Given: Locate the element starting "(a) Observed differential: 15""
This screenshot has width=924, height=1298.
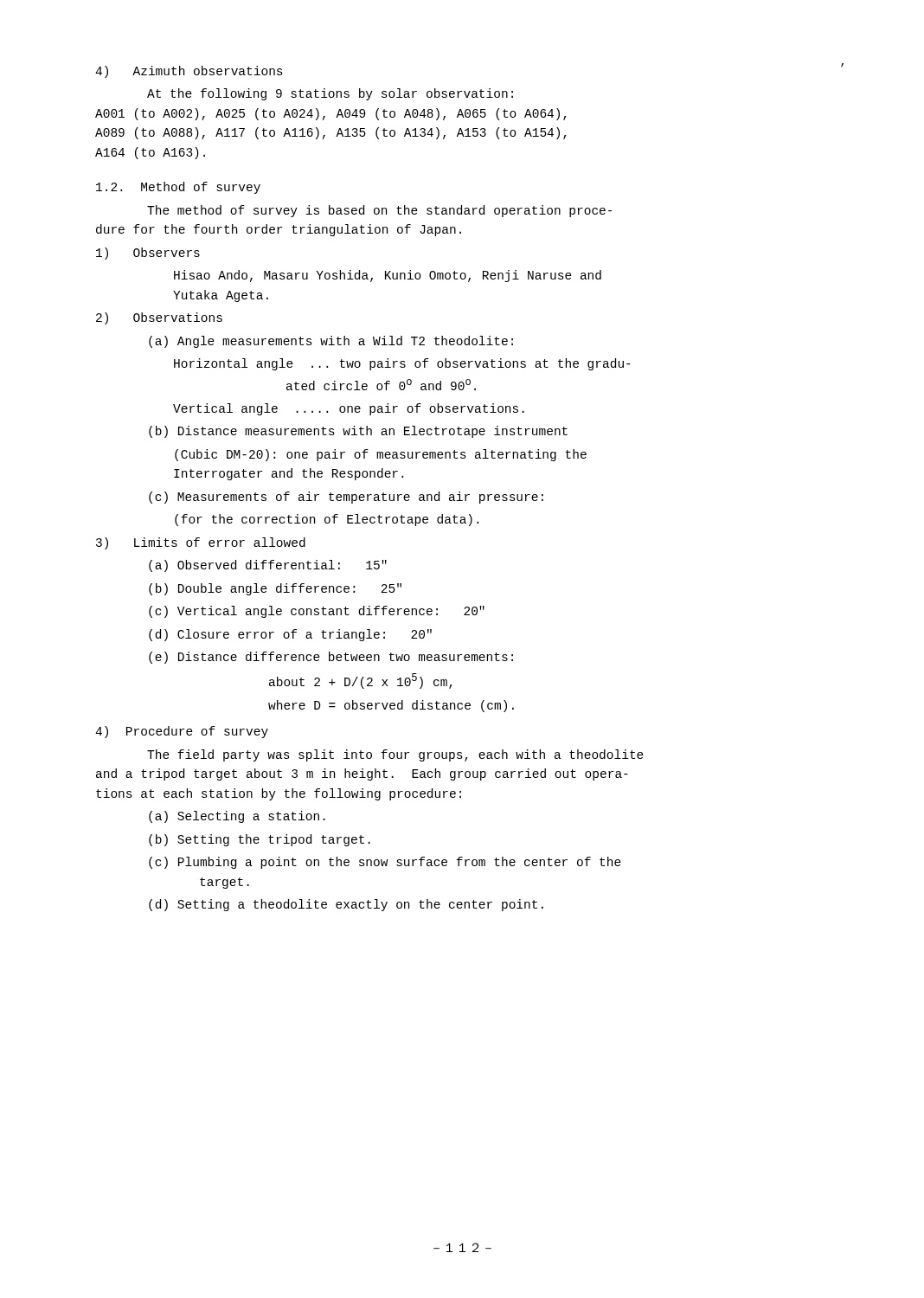Looking at the screenshot, I should click(268, 566).
